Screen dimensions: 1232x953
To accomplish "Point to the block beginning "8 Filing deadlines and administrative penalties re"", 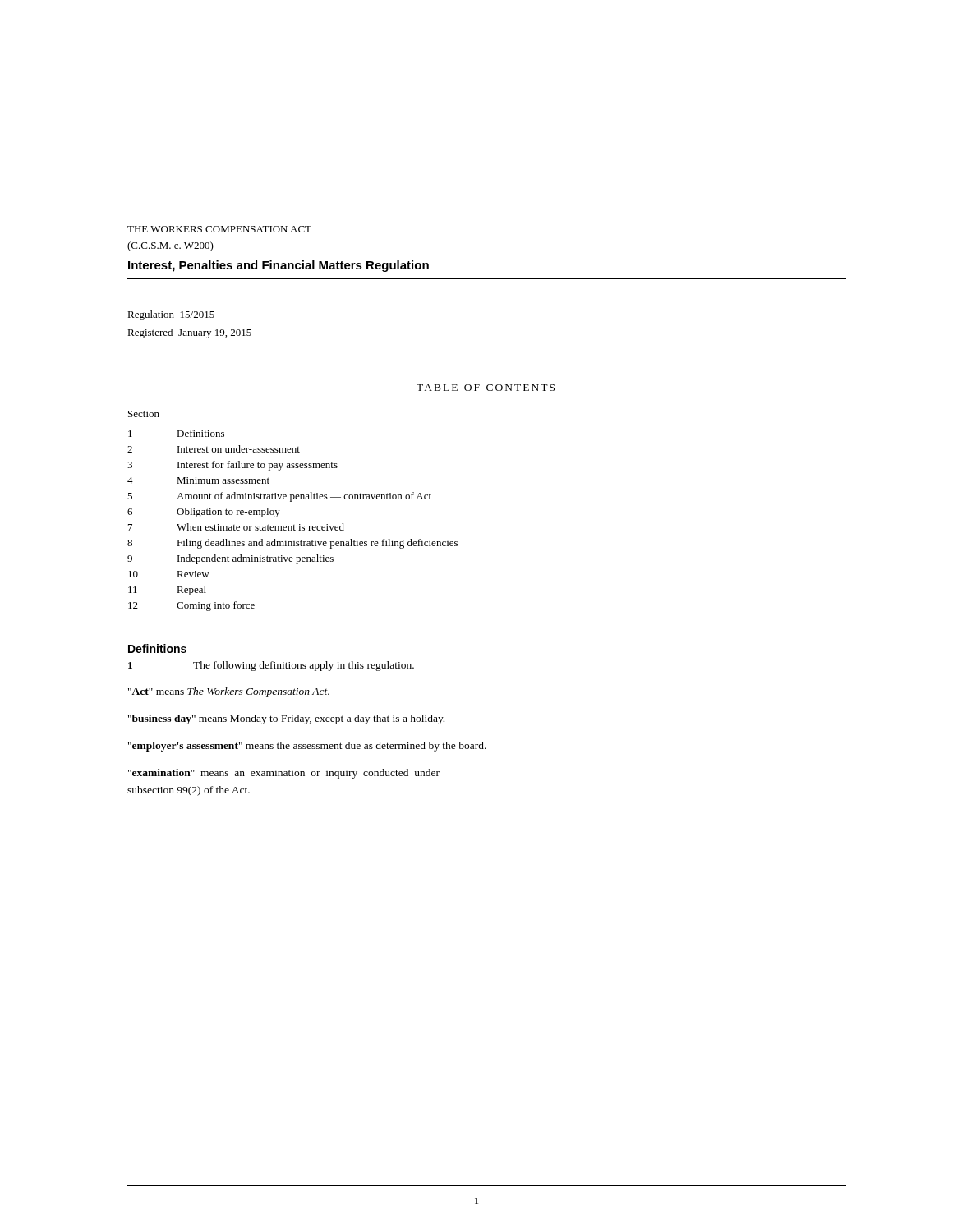I will [x=292, y=544].
